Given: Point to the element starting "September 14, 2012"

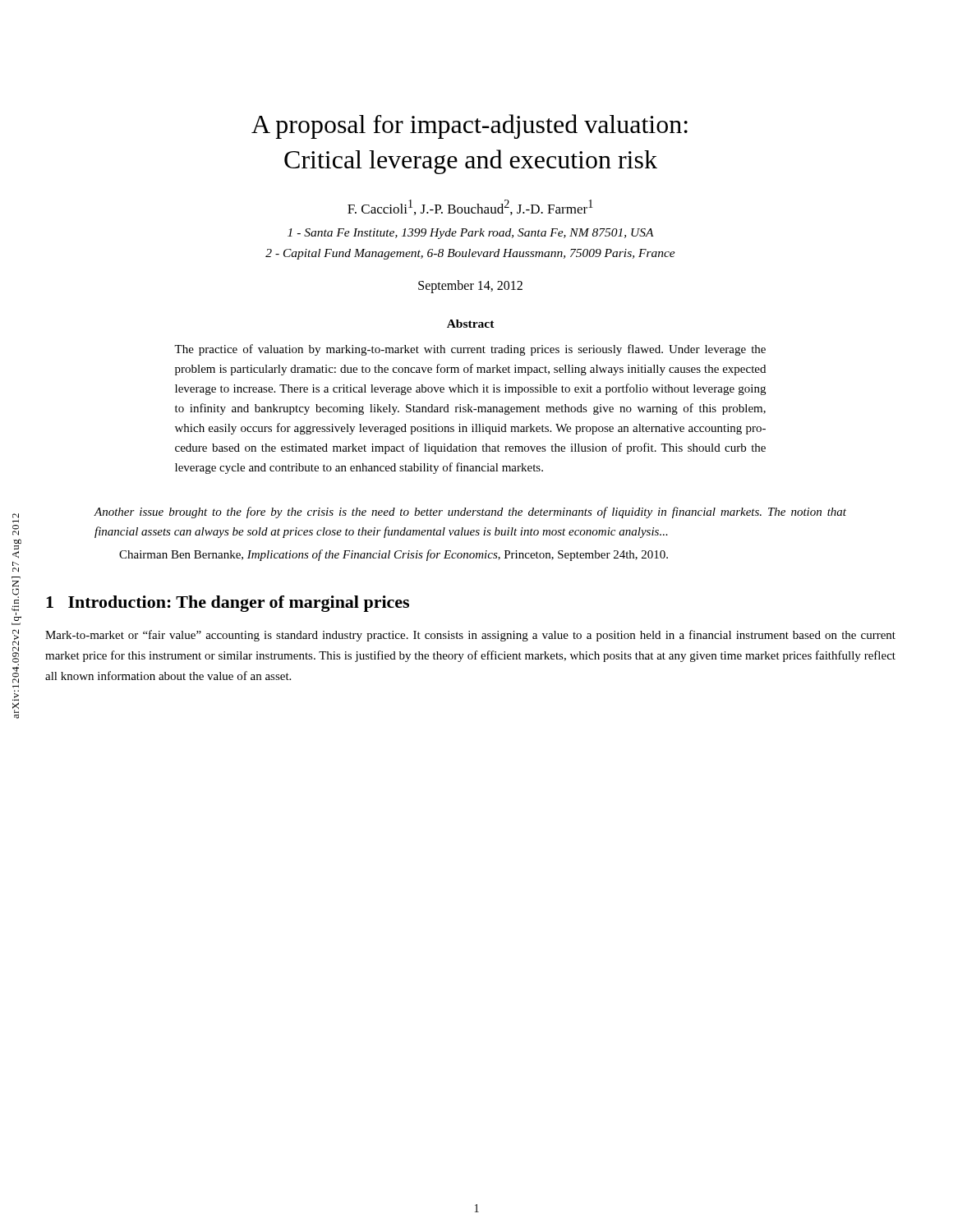Looking at the screenshot, I should (470, 285).
